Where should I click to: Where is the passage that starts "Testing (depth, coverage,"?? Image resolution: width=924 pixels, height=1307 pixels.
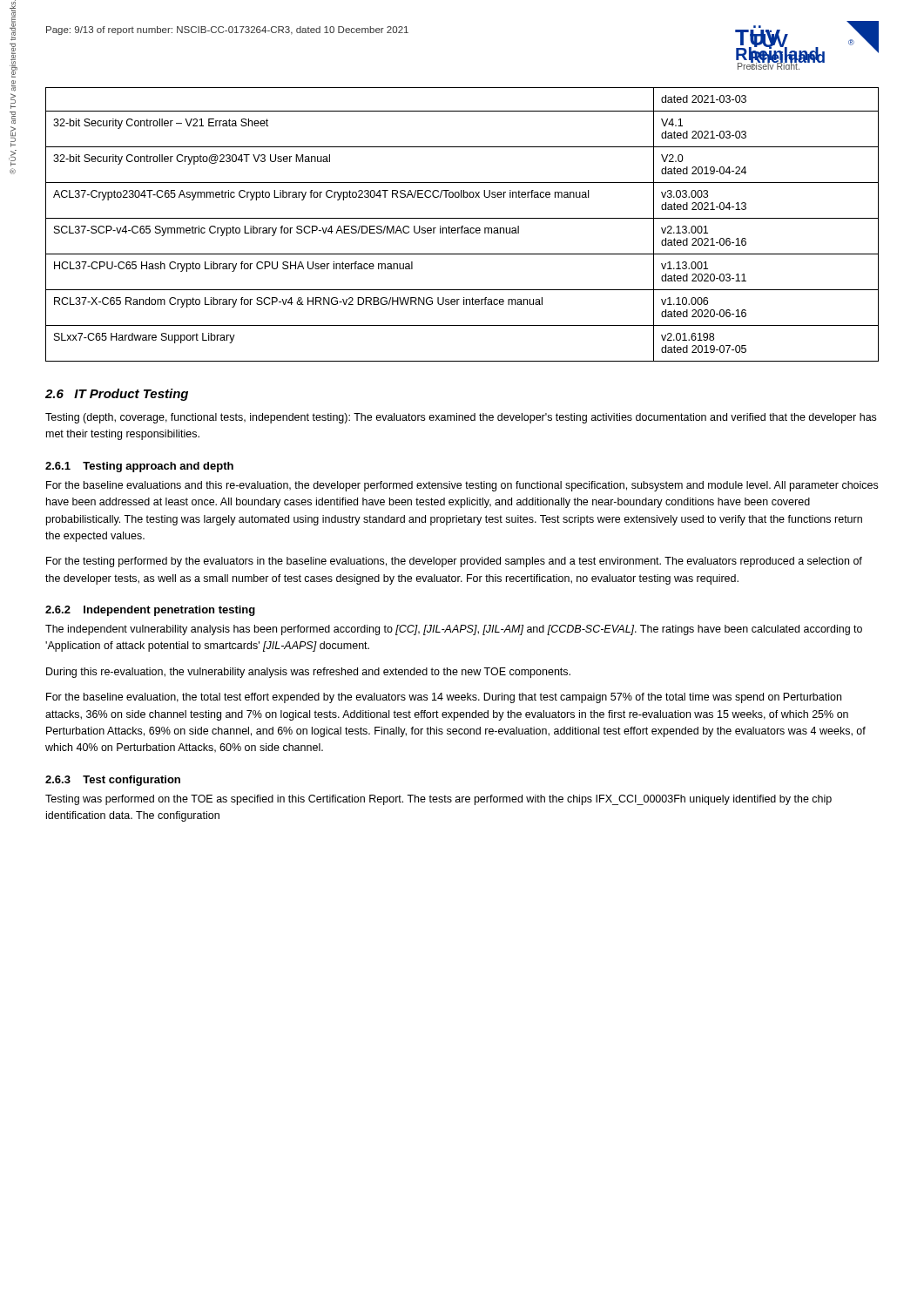point(461,426)
